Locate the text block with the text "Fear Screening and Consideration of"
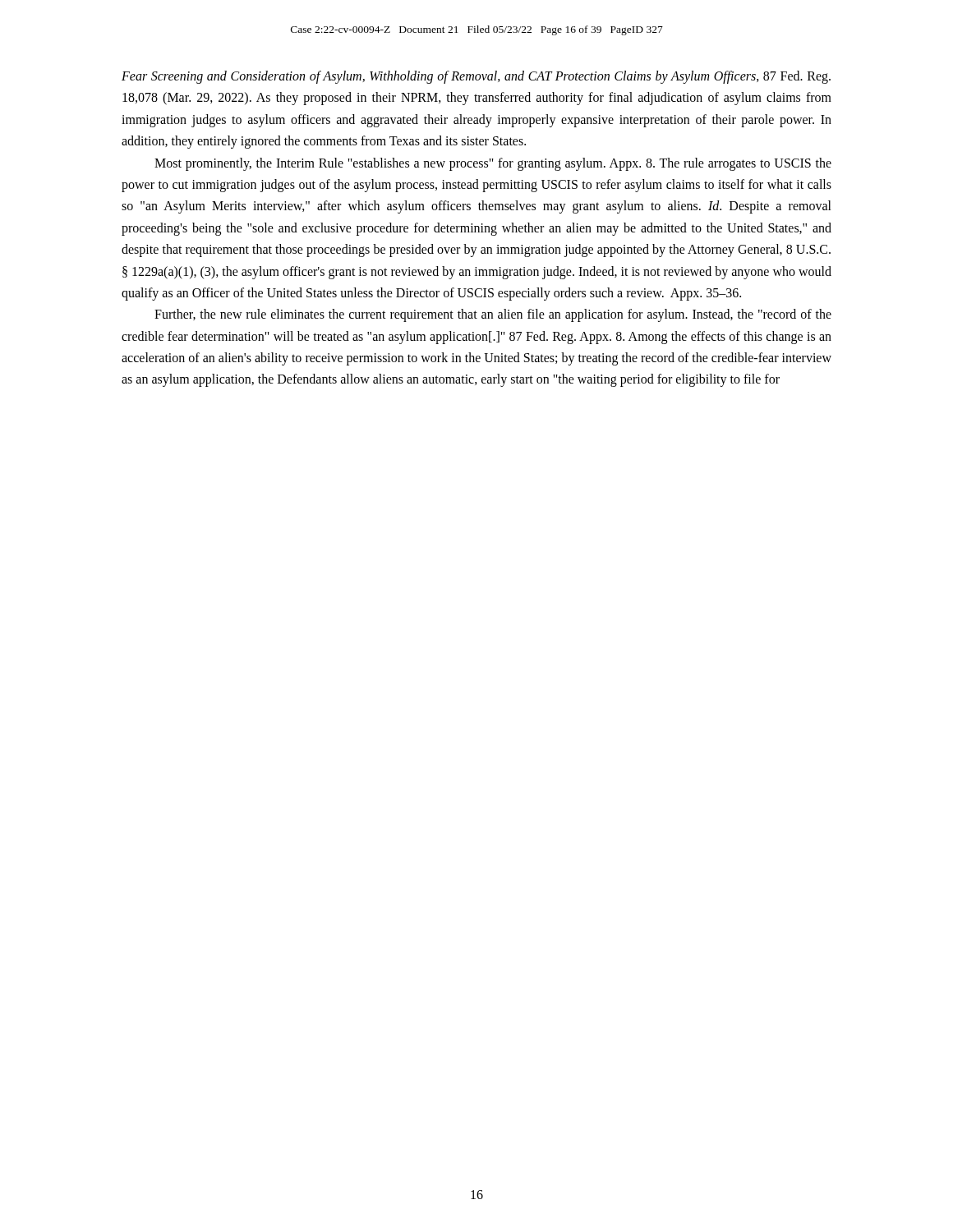Screen dimensions: 1232x953 click(476, 109)
